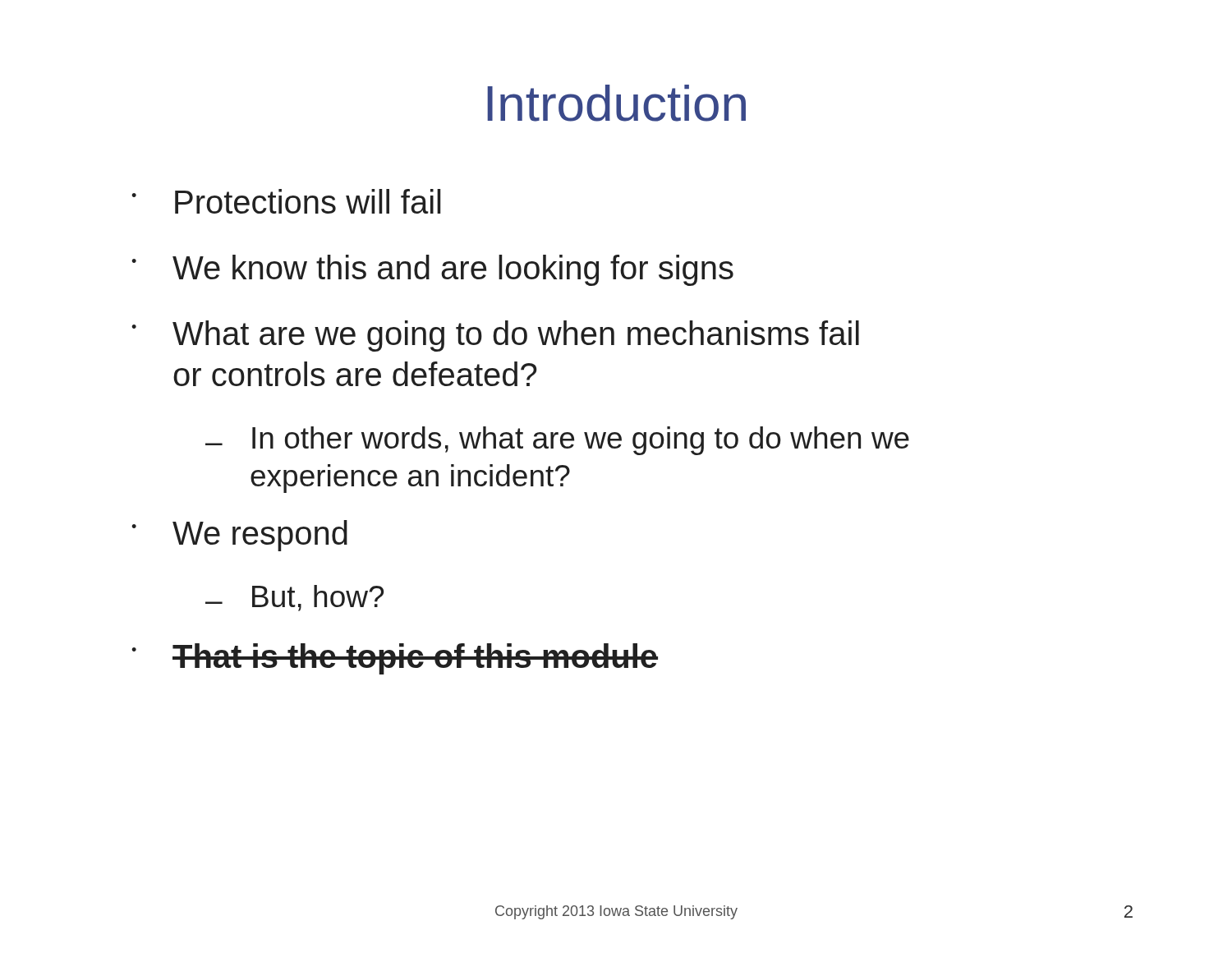Point to the element starting "– But, how?"
Image resolution: width=1232 pixels, height=953 pixels.
(x=295, y=599)
